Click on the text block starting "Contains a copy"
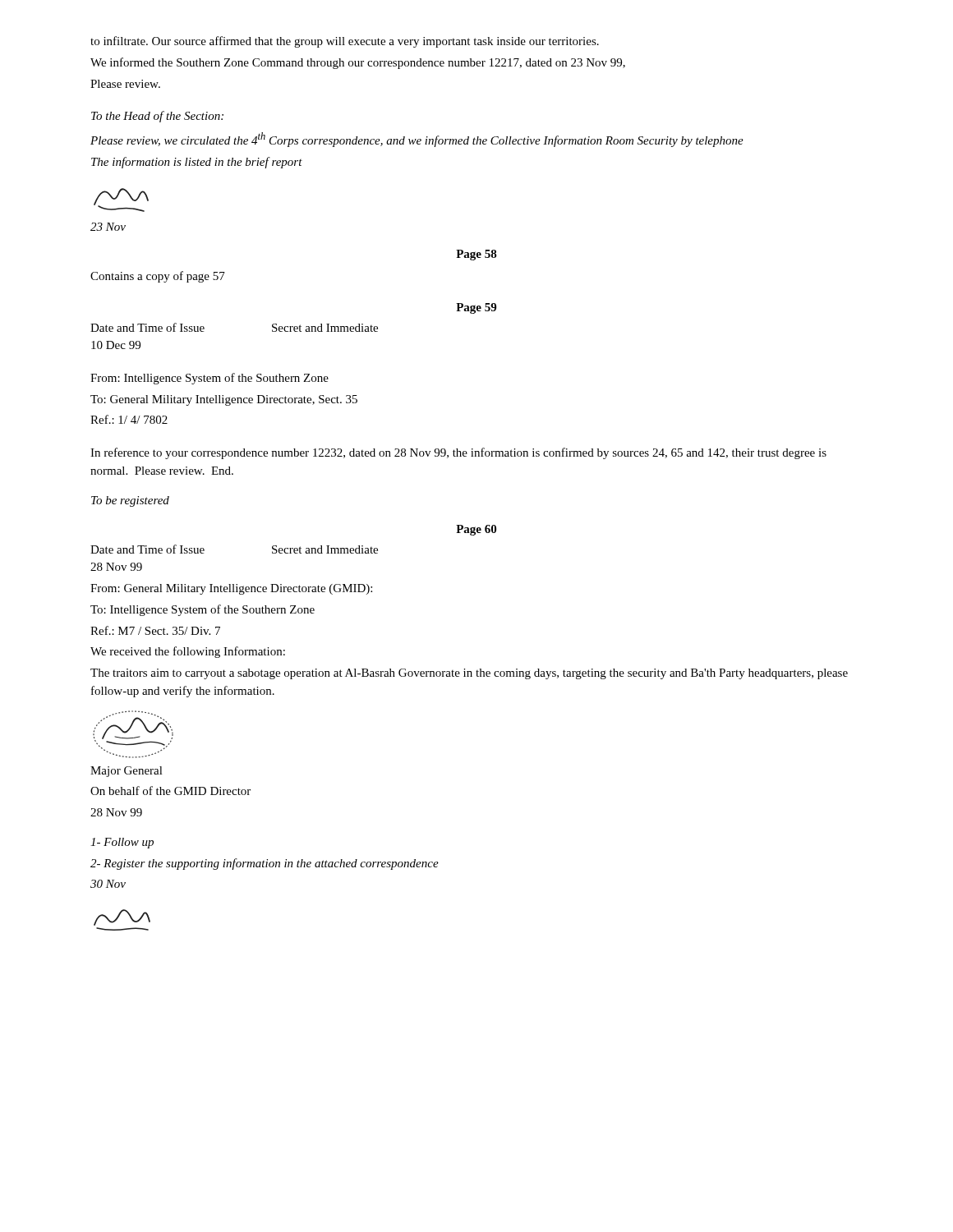953x1232 pixels. click(158, 277)
